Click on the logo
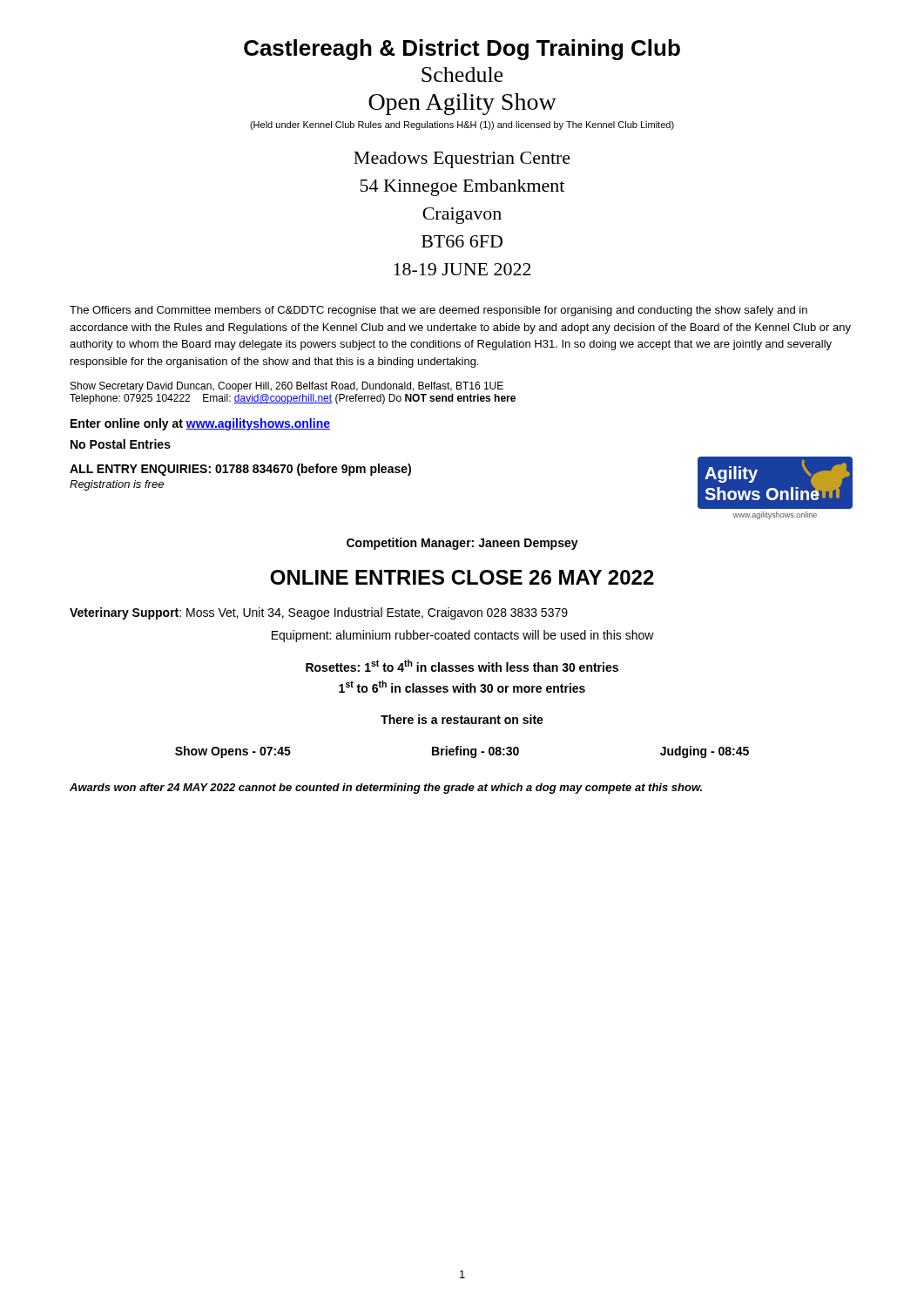The image size is (924, 1307). click(776, 488)
